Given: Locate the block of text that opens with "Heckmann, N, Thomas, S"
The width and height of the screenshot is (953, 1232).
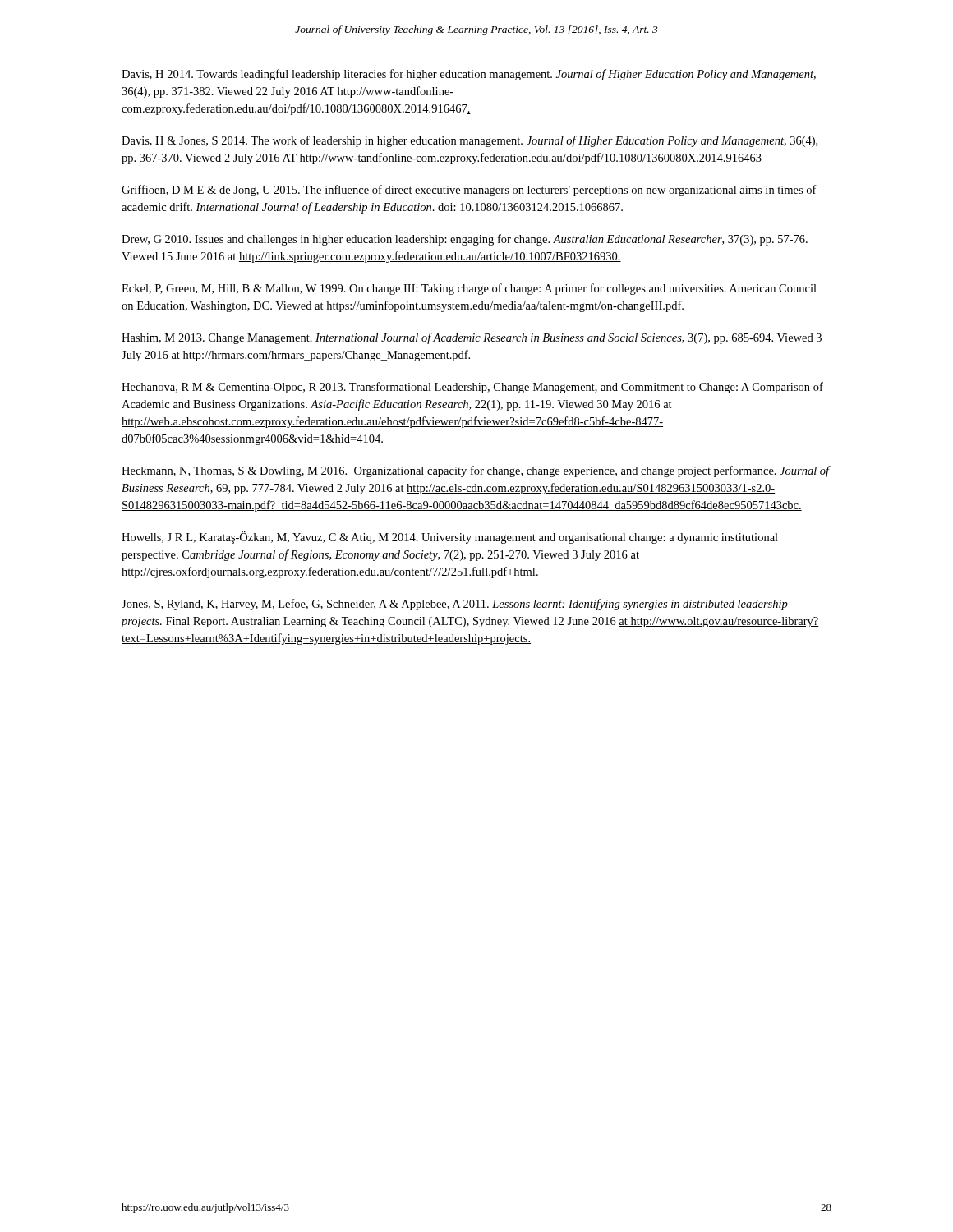Looking at the screenshot, I should coord(475,488).
